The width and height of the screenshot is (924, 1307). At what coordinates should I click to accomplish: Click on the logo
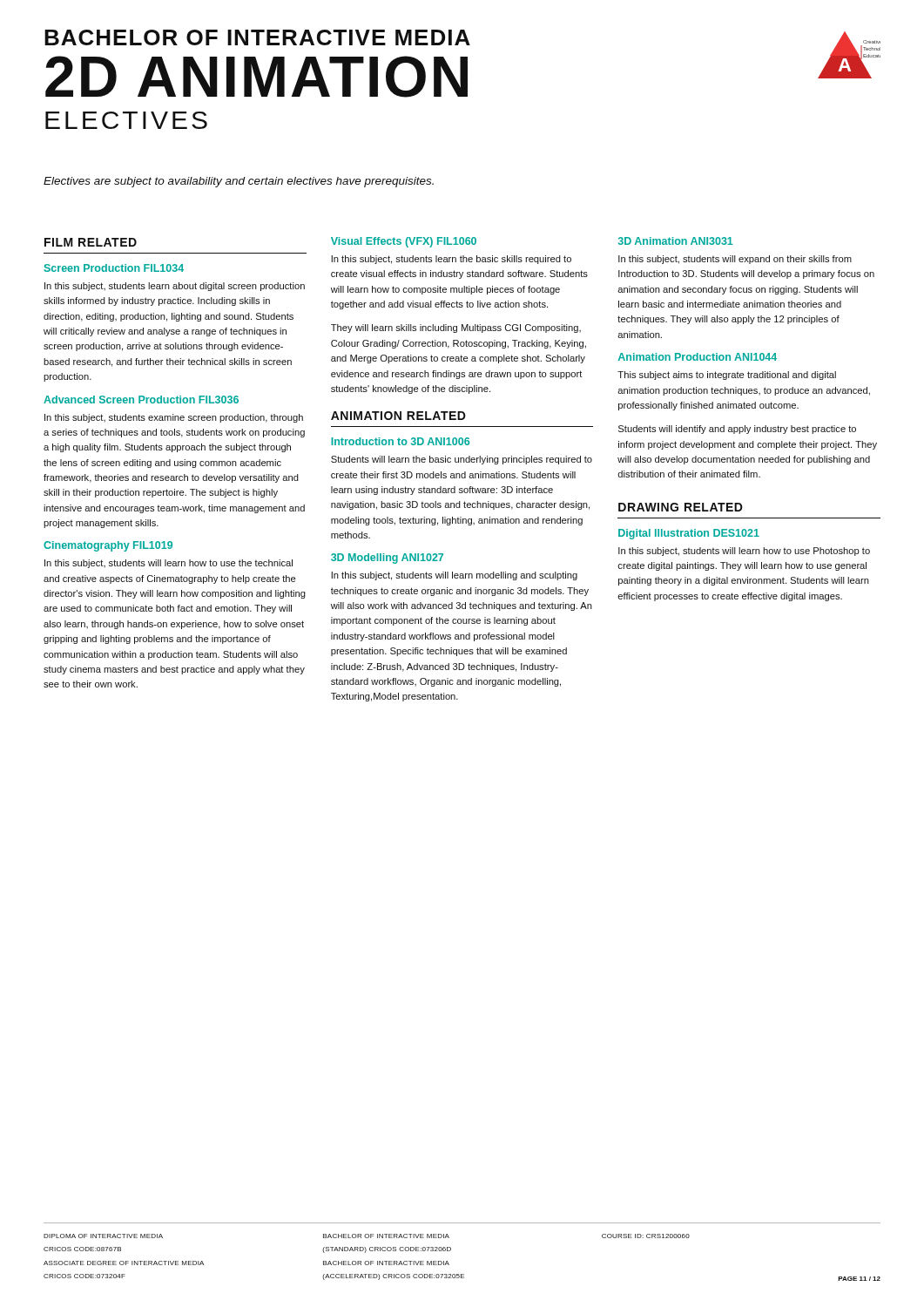point(845,58)
